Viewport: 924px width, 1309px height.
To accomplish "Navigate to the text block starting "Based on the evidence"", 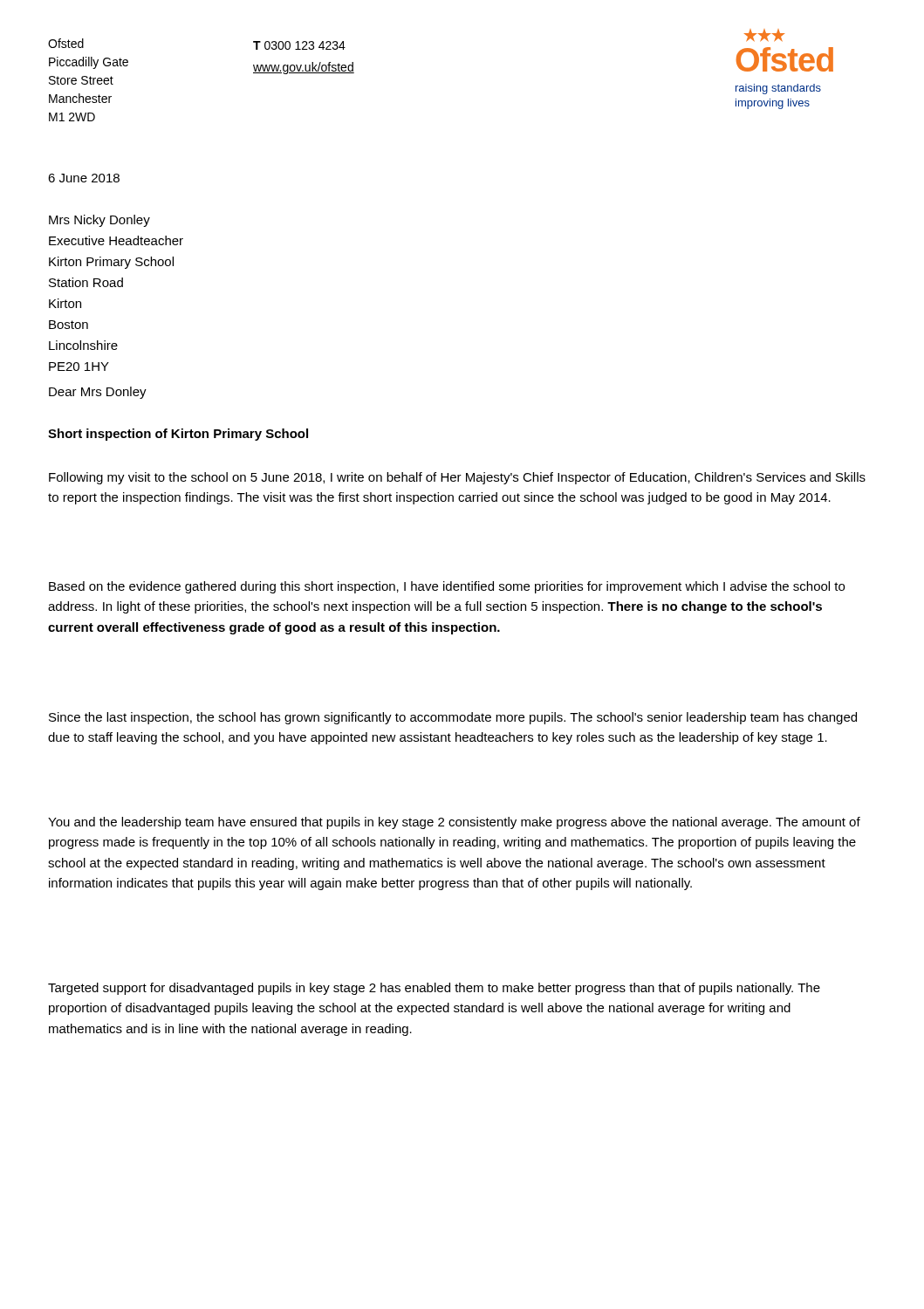I will coord(458,606).
